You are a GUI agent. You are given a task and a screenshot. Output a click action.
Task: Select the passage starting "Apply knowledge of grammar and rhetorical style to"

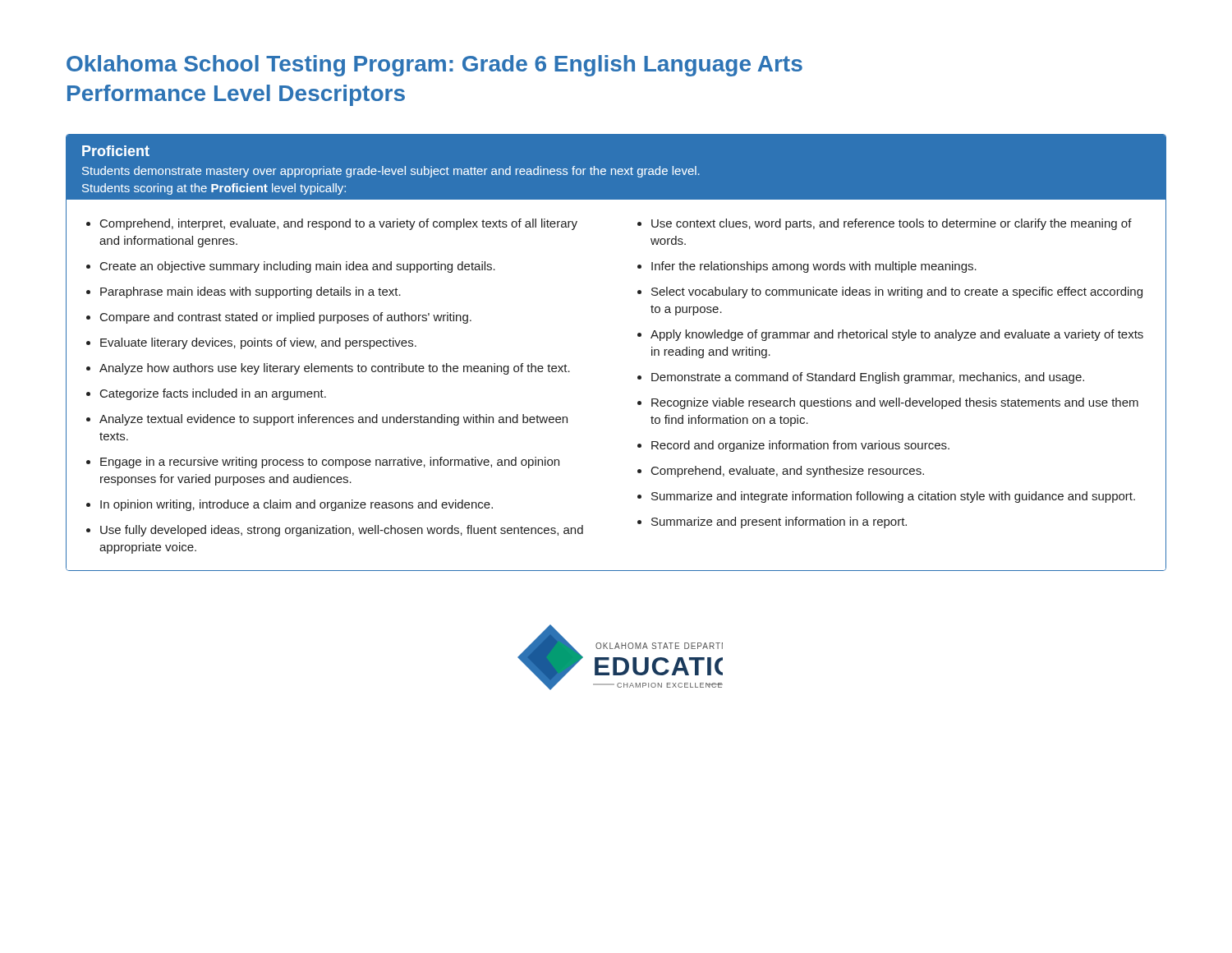[x=897, y=342]
